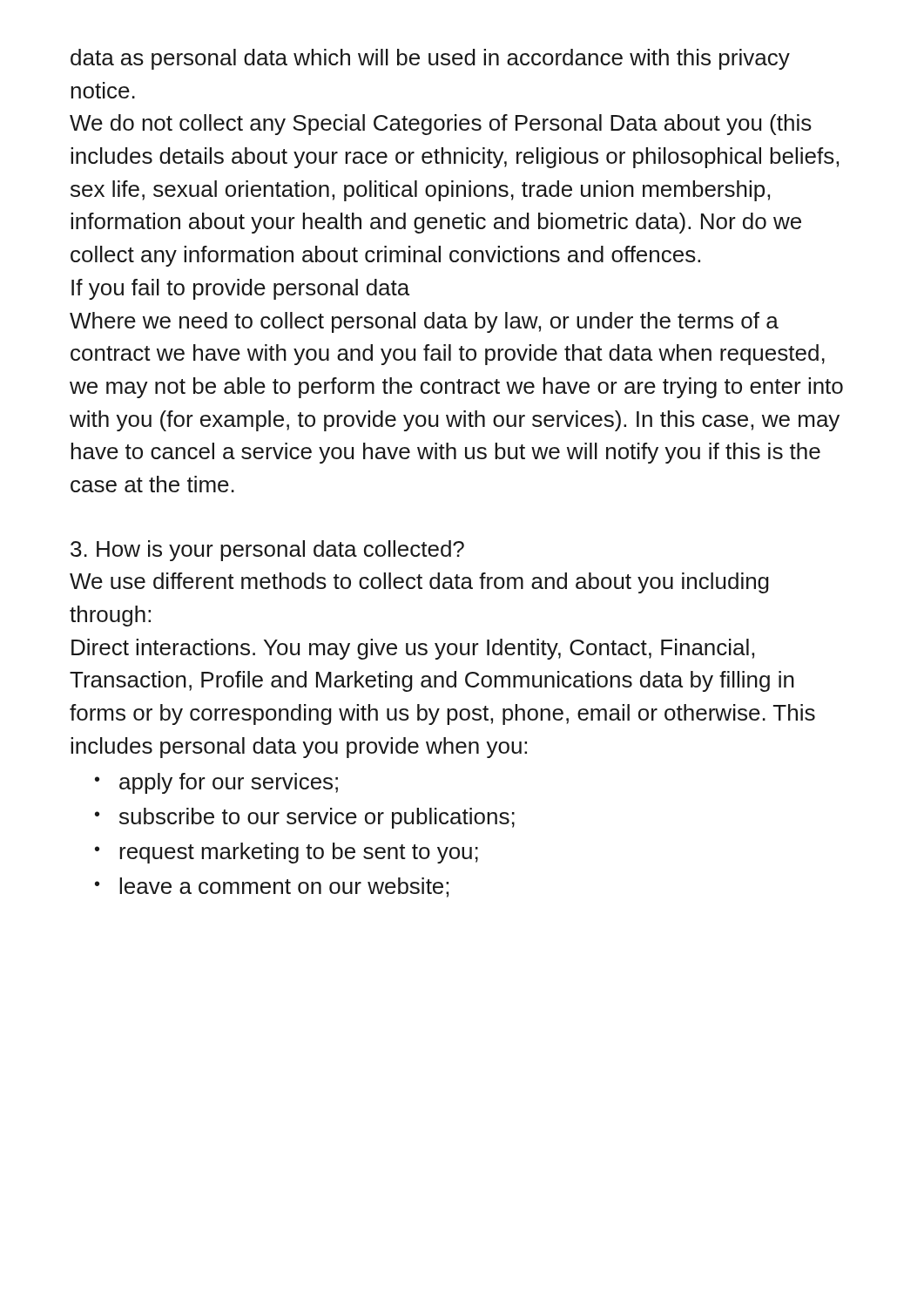Locate the text "If you fail to provide personal data"

[240, 287]
